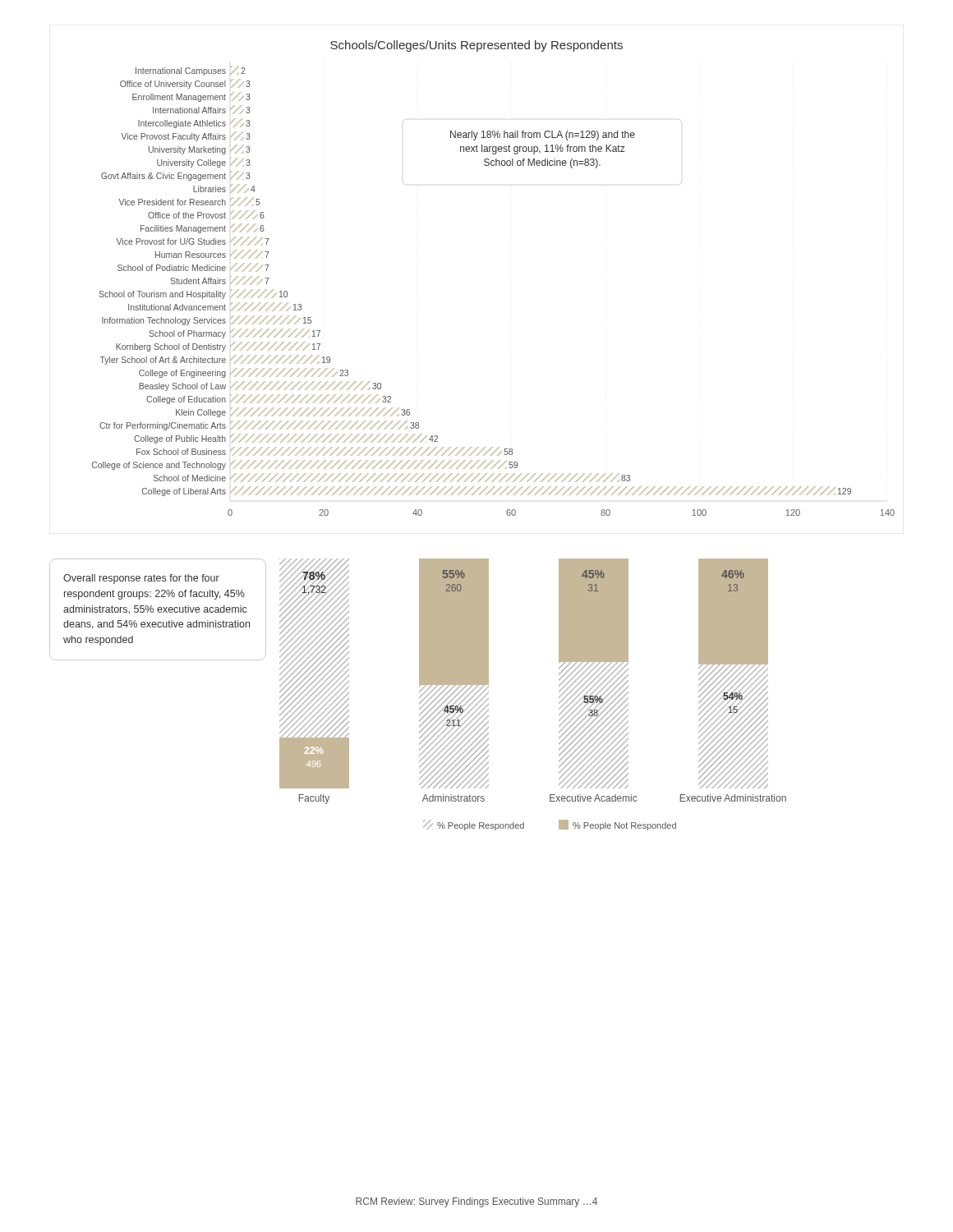Image resolution: width=953 pixels, height=1232 pixels.
Task: Navigate to the block starting "Overall response rates"
Action: pos(157,609)
